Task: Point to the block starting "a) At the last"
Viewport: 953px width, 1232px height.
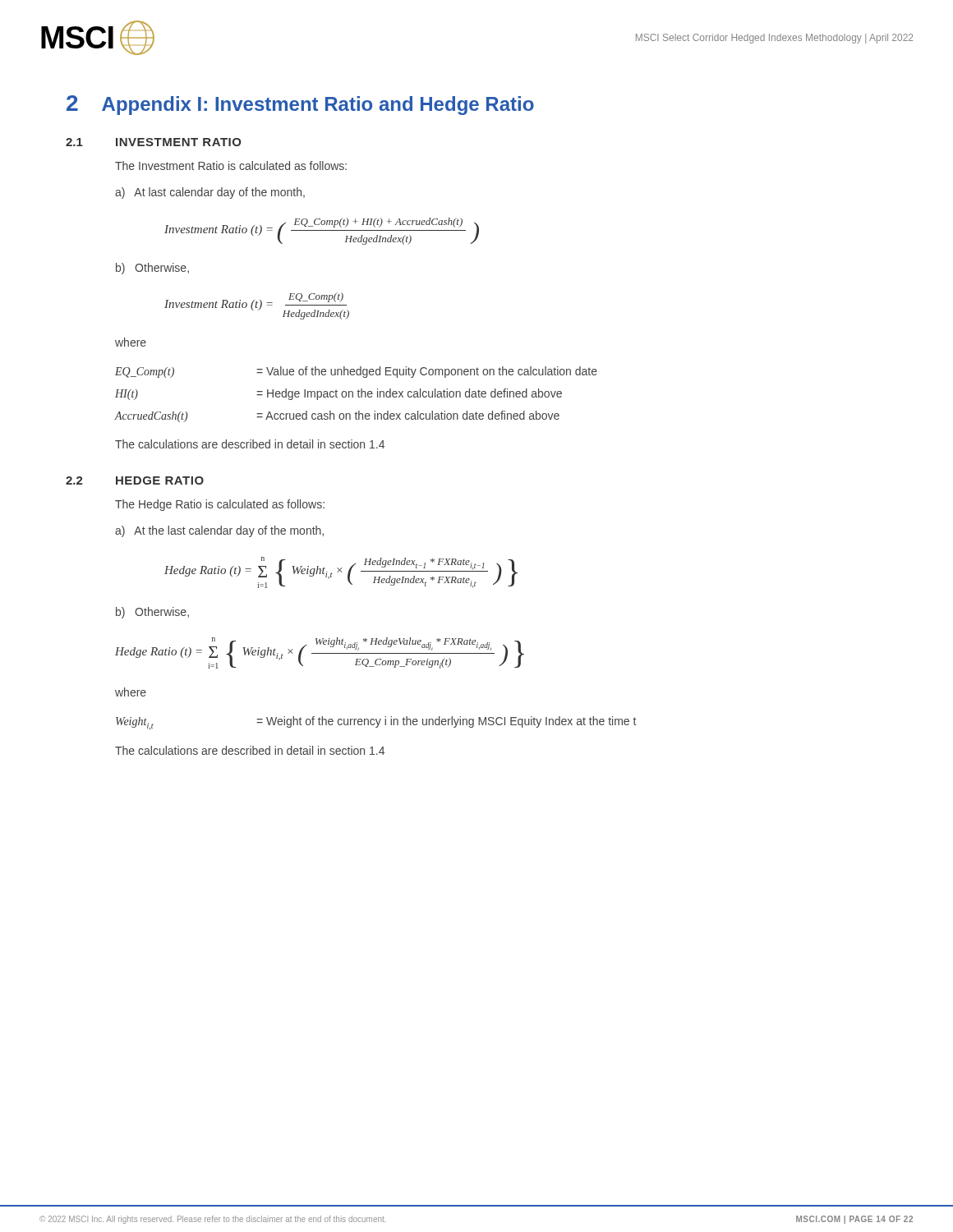Action: click(x=220, y=531)
